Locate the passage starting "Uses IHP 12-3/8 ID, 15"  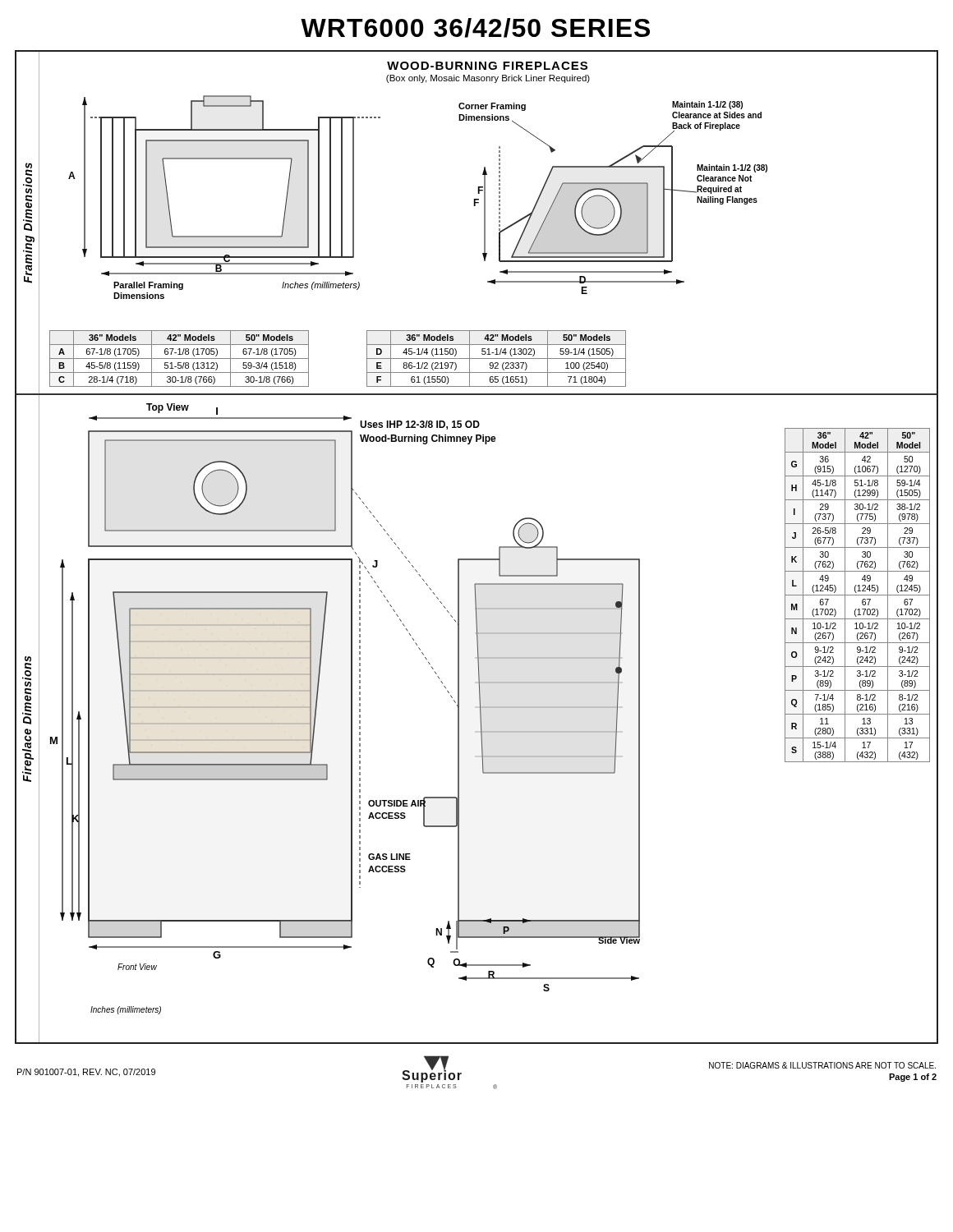pos(428,432)
